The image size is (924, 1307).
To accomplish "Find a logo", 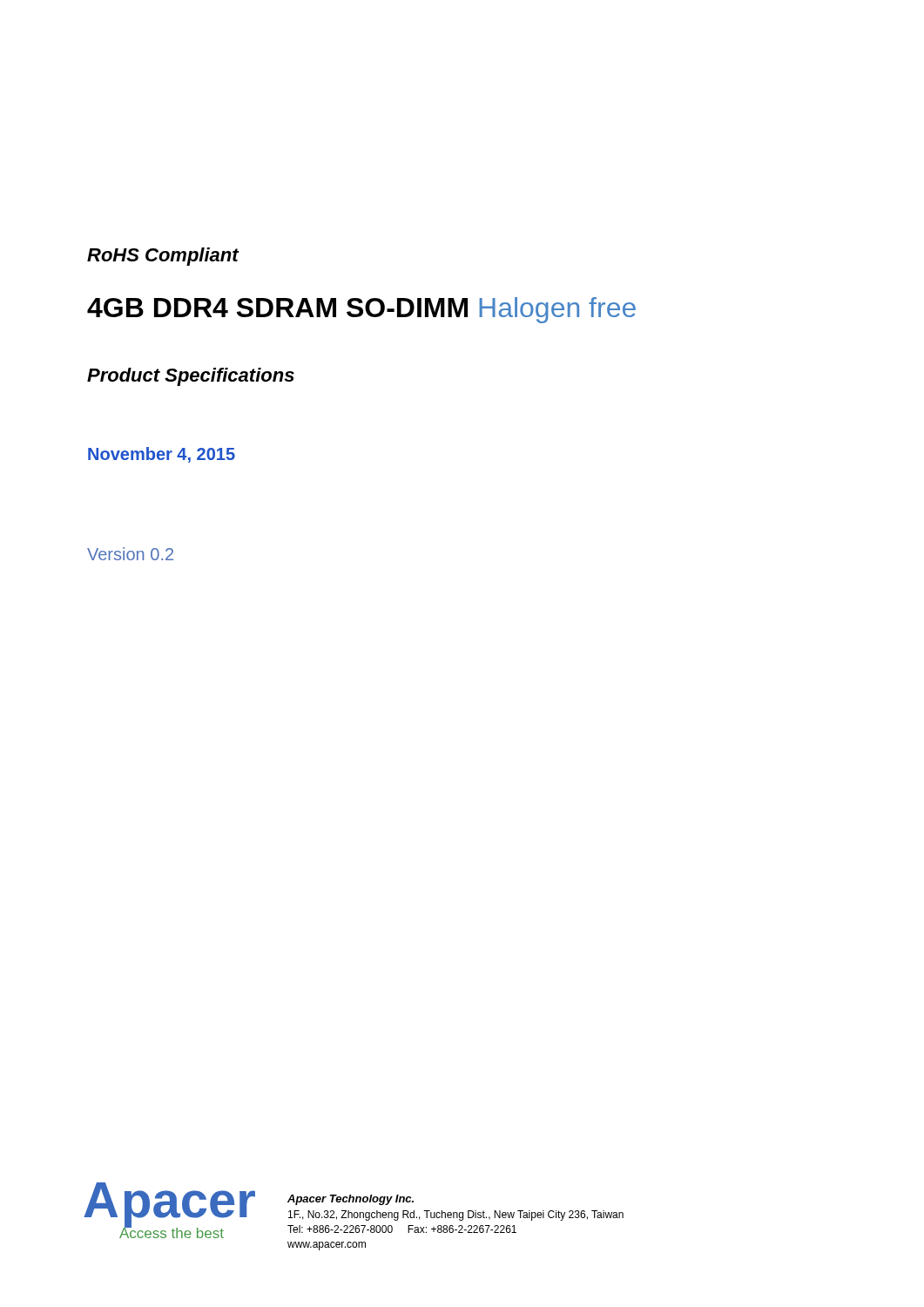I will 174,1202.
